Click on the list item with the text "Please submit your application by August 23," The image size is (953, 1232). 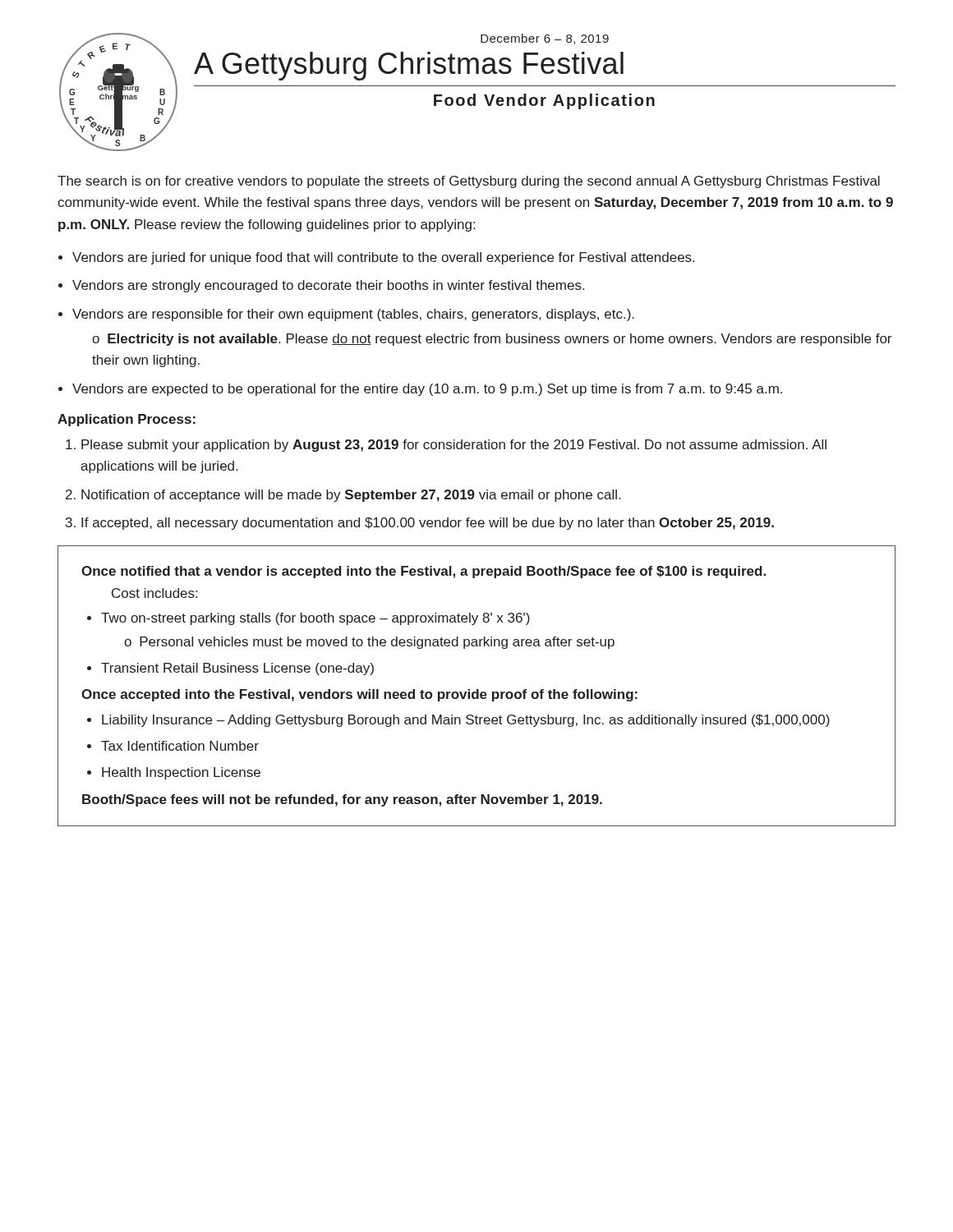coord(454,456)
